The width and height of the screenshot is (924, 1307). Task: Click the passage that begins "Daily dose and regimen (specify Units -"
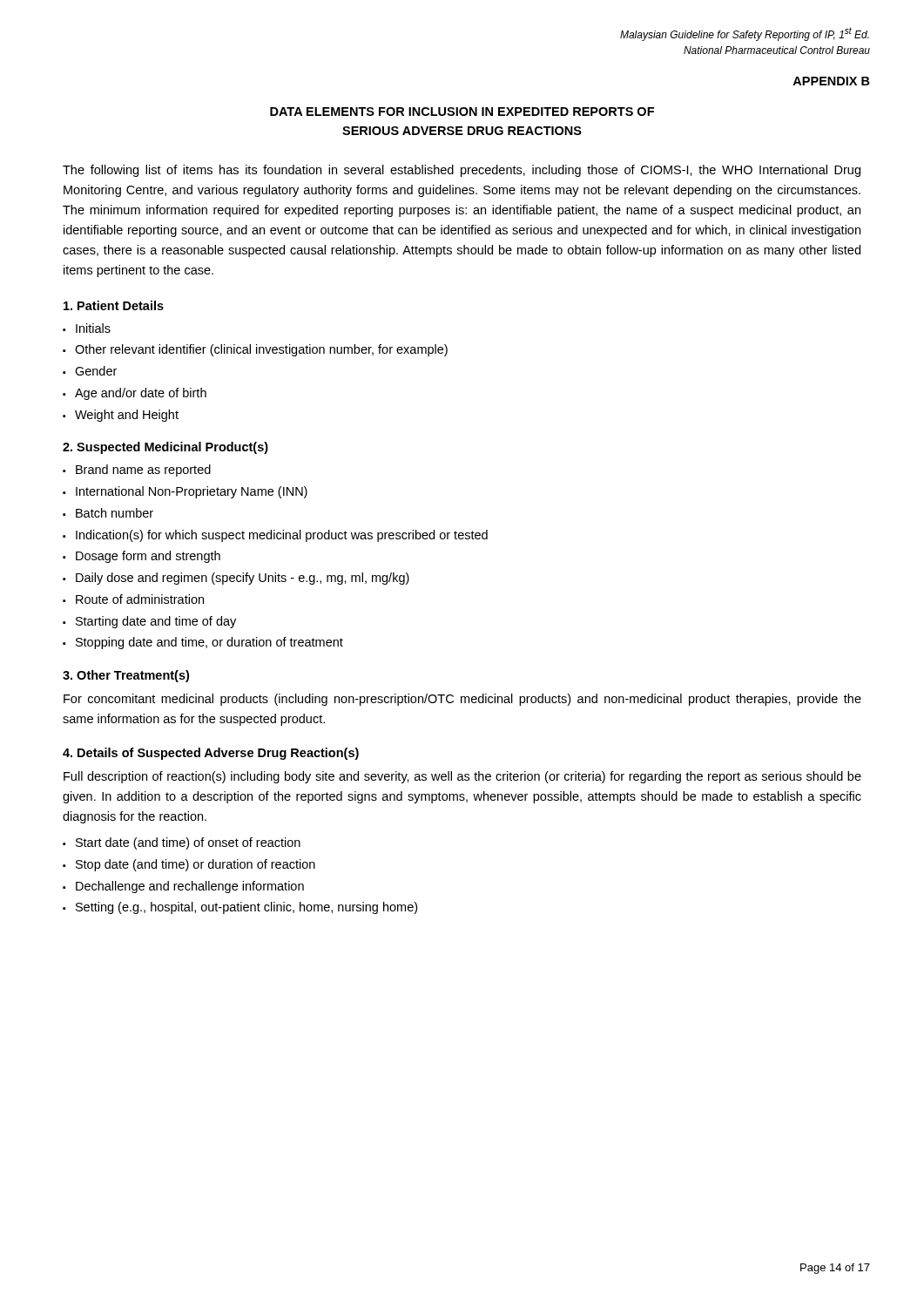click(x=236, y=579)
